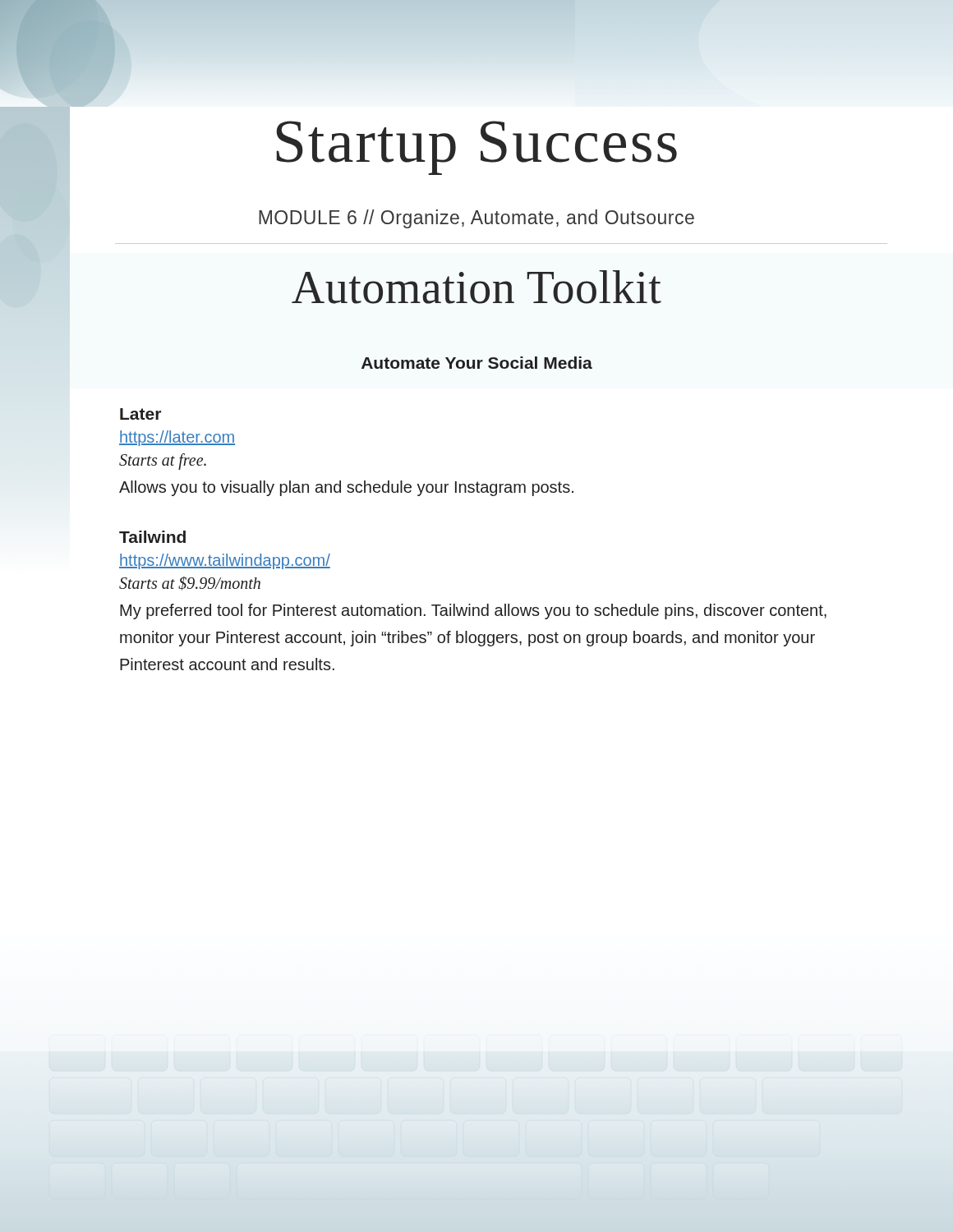
Task: Click on the text containing "Starts at free."
Action: [163, 462]
